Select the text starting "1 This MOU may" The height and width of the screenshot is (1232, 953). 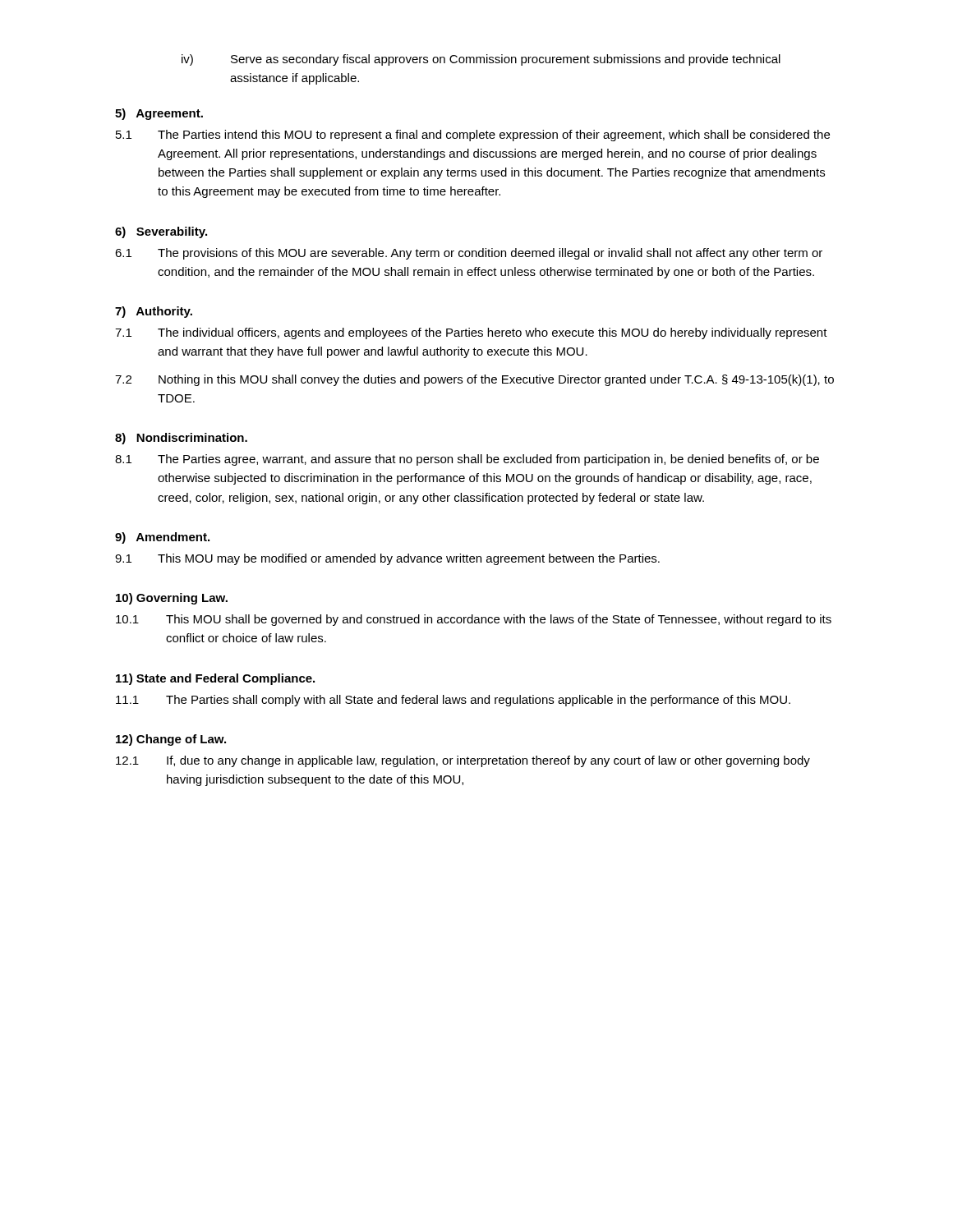coord(476,558)
